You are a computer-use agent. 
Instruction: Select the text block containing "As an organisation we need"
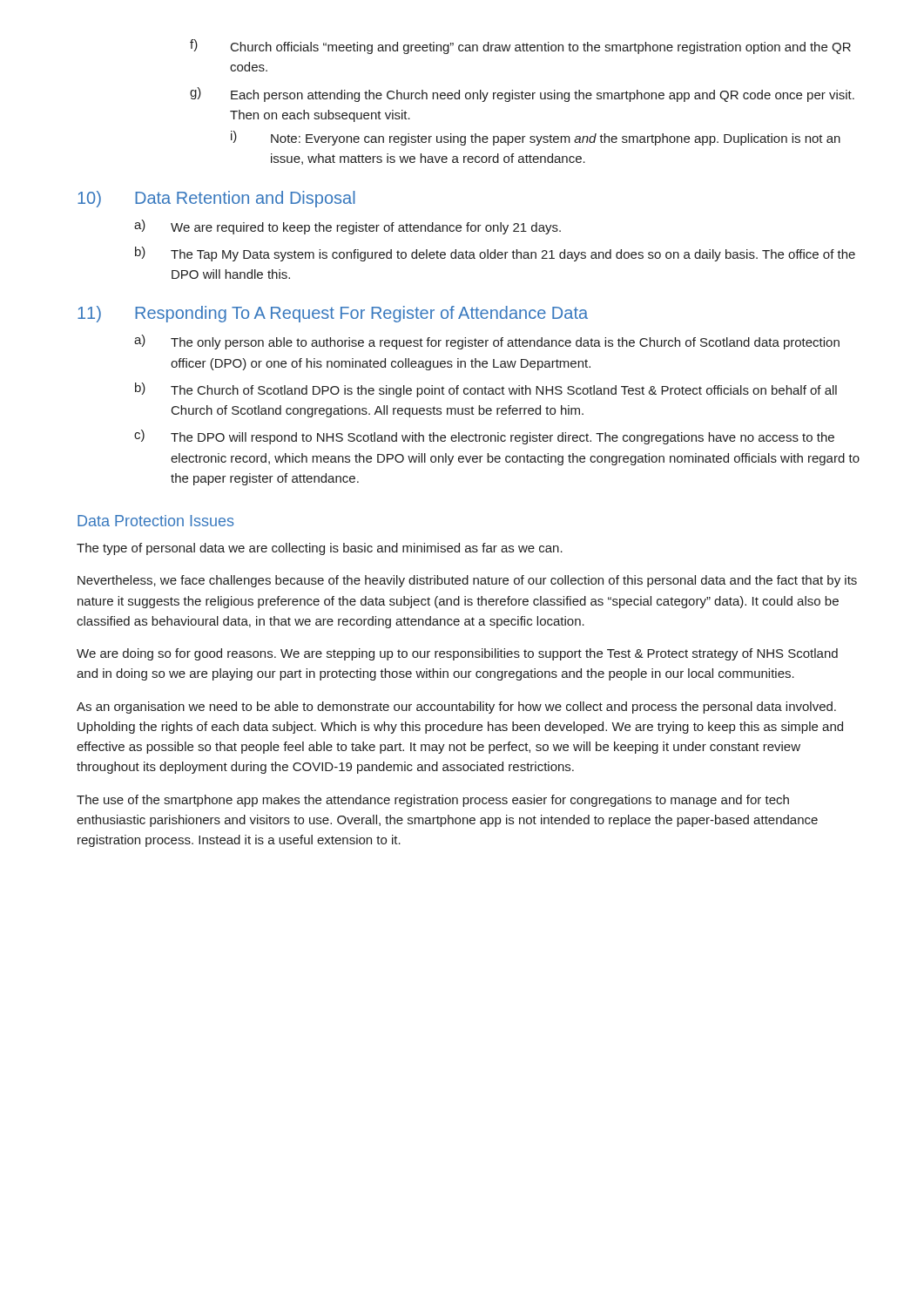(460, 736)
